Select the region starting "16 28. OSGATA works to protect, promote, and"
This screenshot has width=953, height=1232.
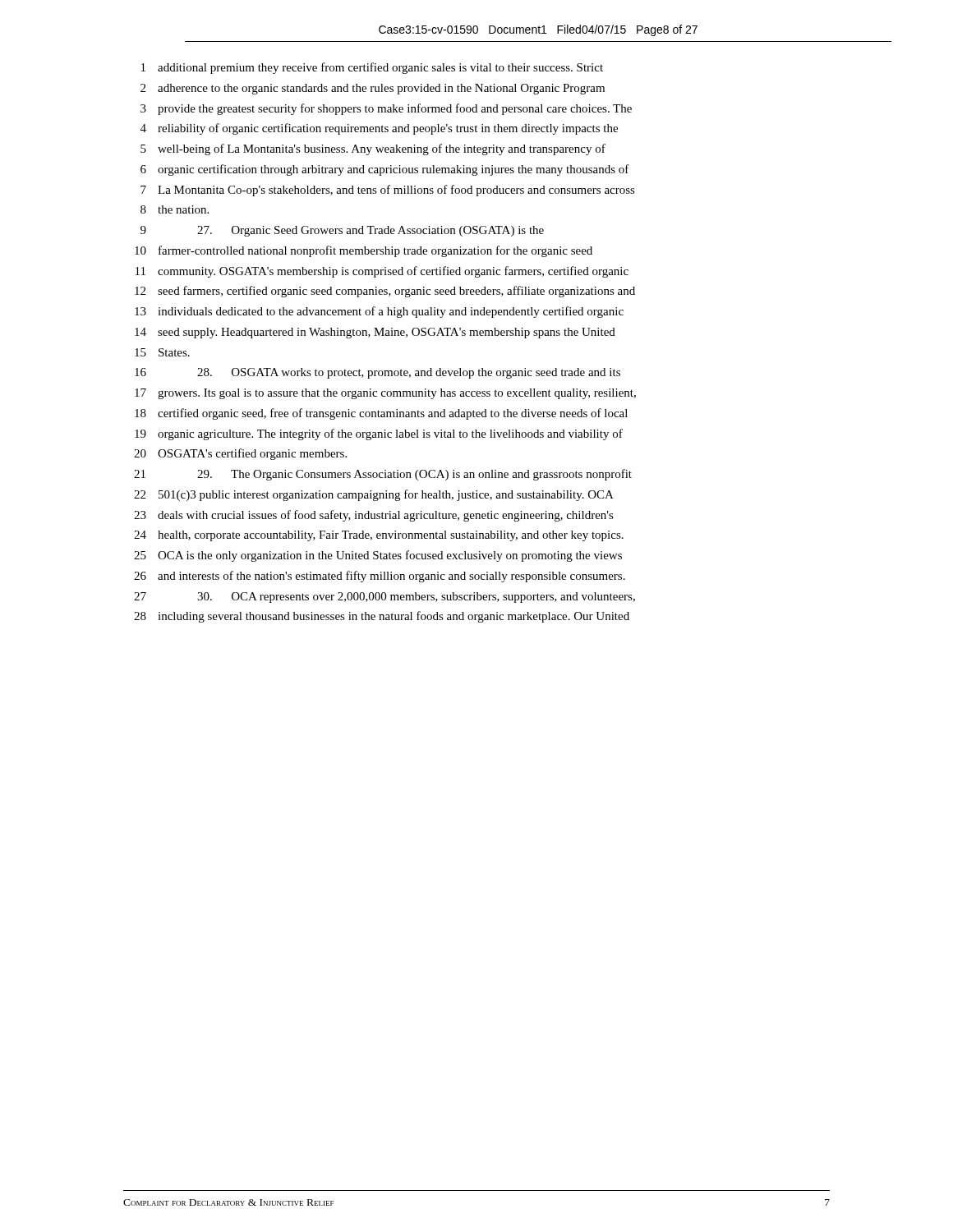click(x=476, y=413)
